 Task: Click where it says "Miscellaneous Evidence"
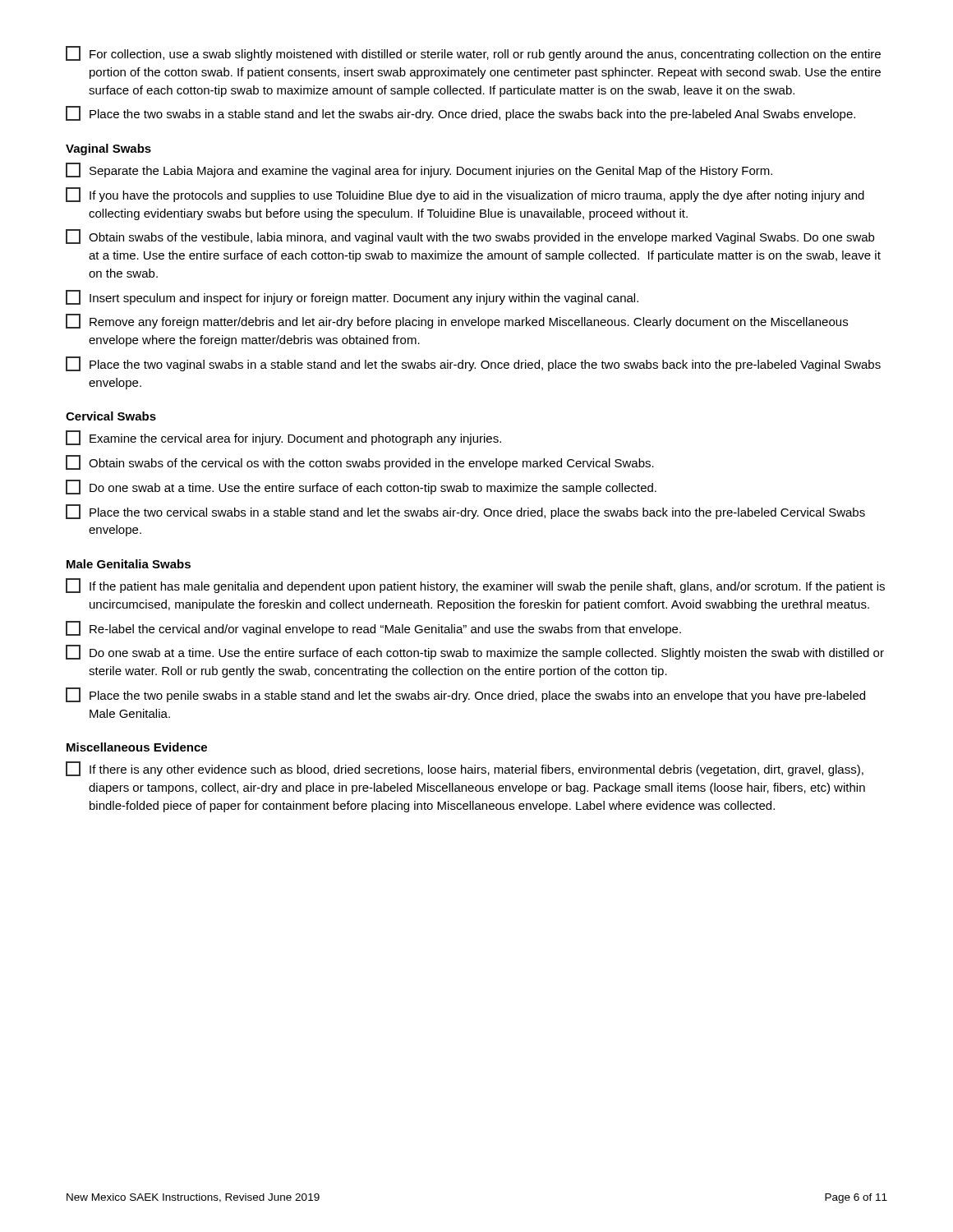[x=137, y=747]
